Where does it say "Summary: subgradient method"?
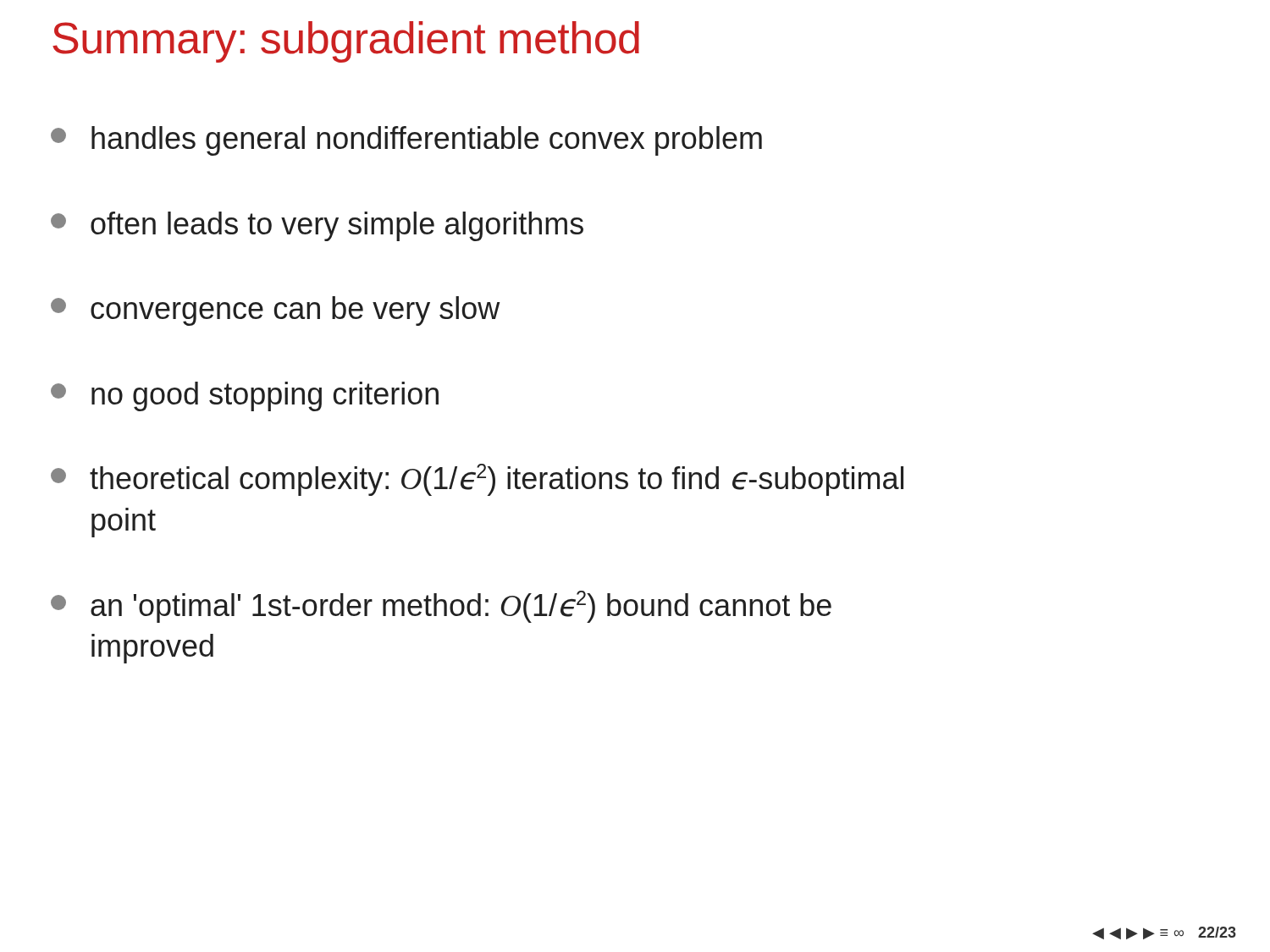Image resolution: width=1270 pixels, height=952 pixels. [346, 38]
